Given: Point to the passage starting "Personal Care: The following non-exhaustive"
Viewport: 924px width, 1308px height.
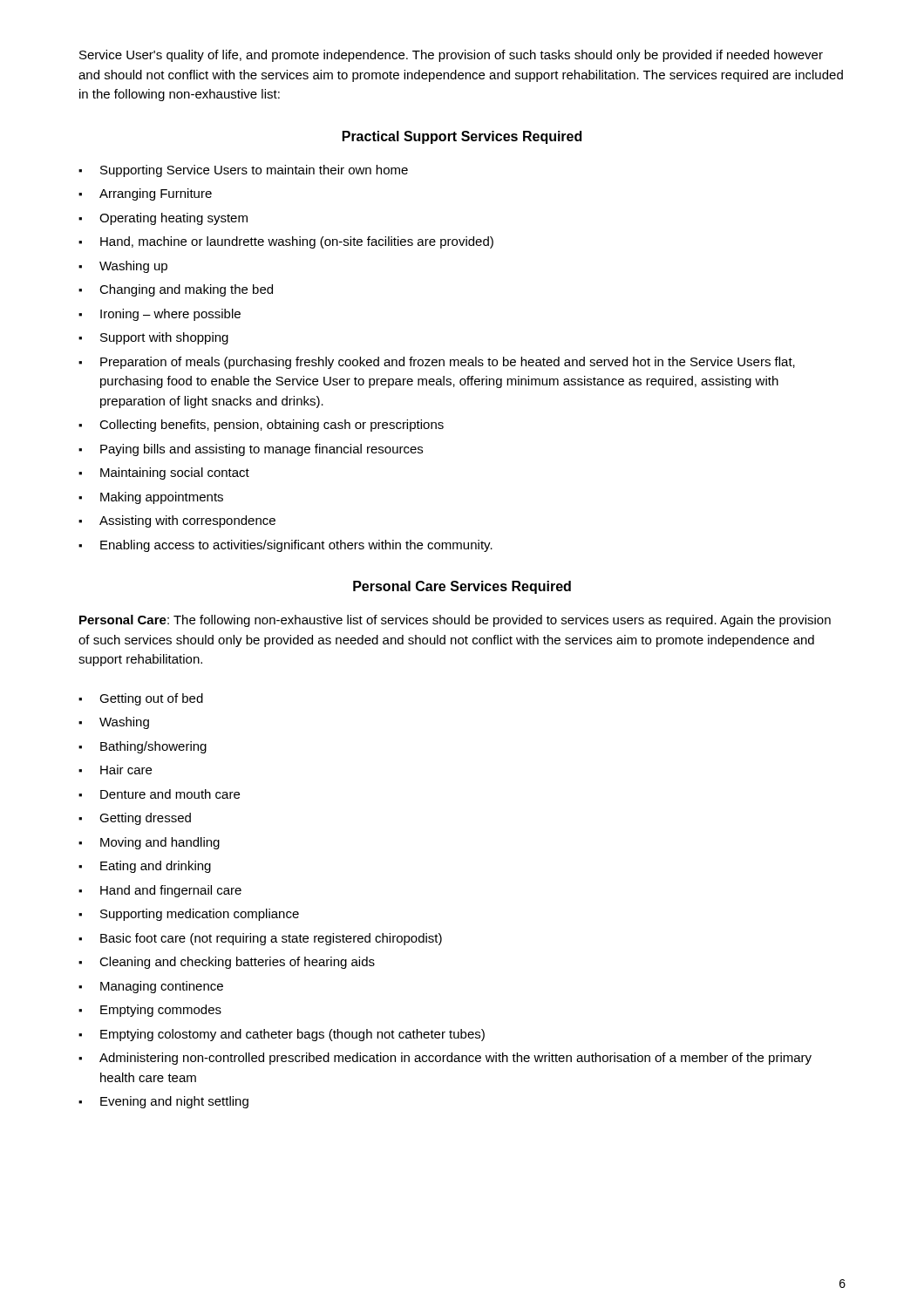Looking at the screenshot, I should pyautogui.click(x=455, y=639).
